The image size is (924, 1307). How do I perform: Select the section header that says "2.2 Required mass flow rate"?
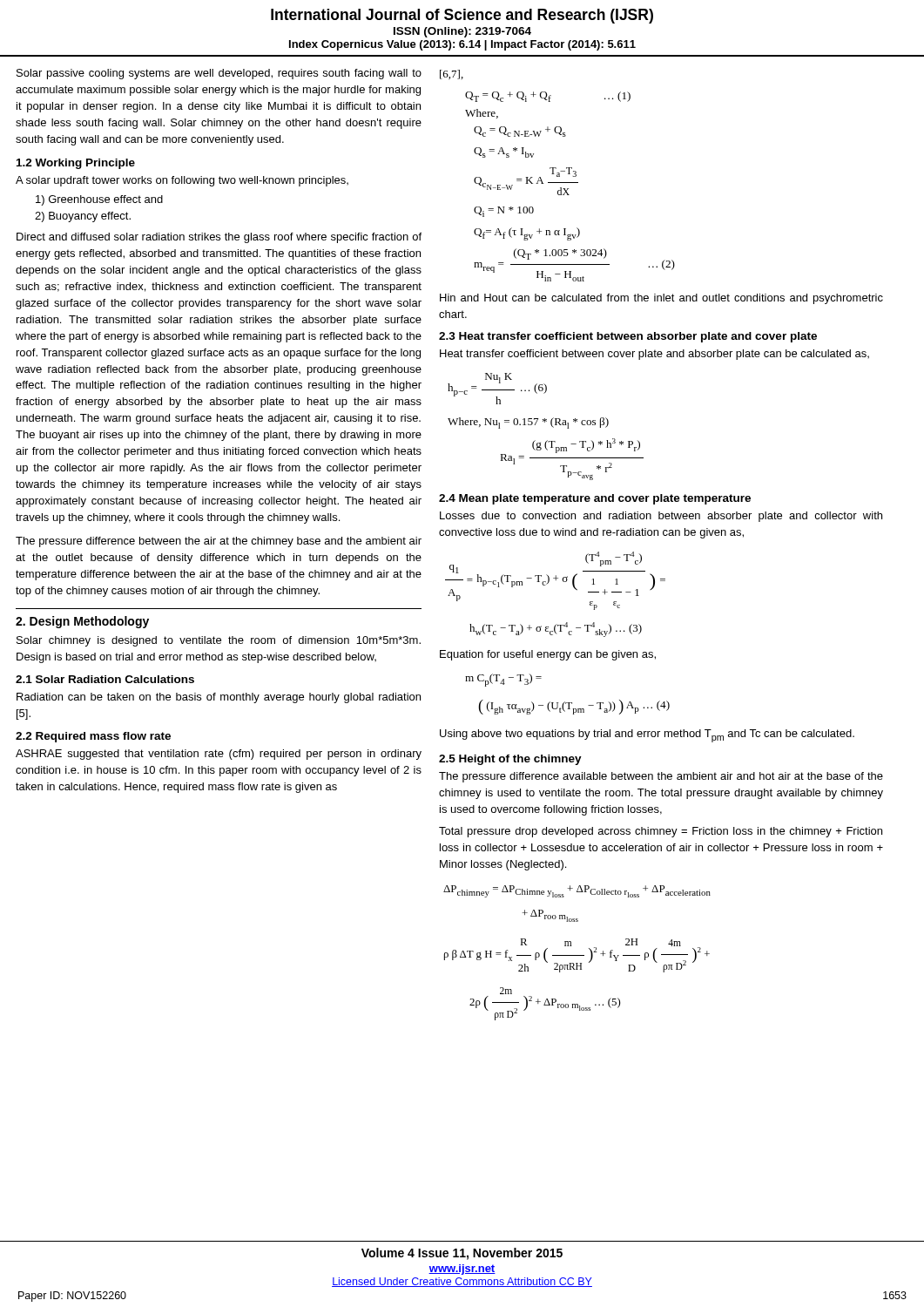[x=93, y=736]
